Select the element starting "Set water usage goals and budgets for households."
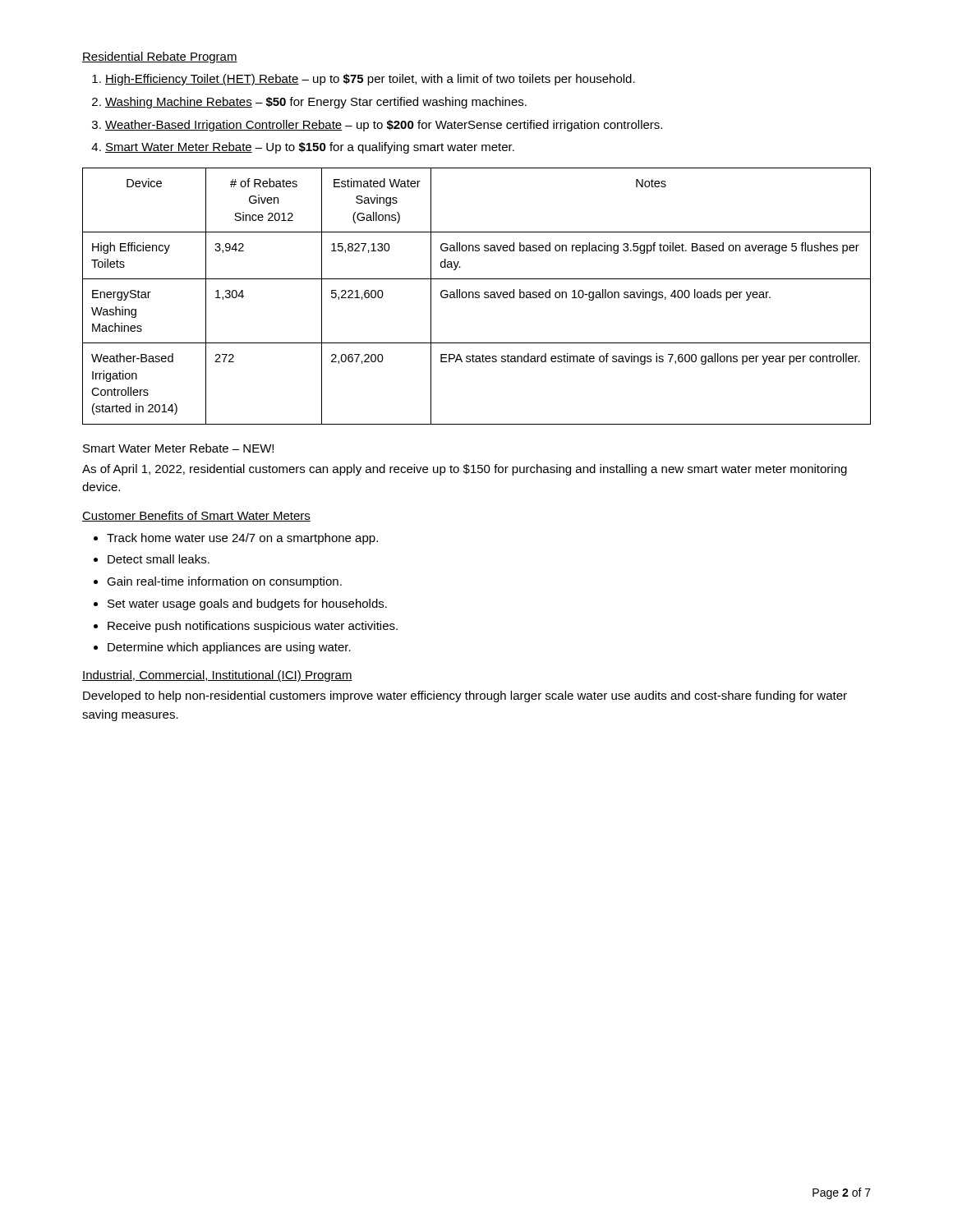Screen dimensions: 1232x953 click(247, 605)
